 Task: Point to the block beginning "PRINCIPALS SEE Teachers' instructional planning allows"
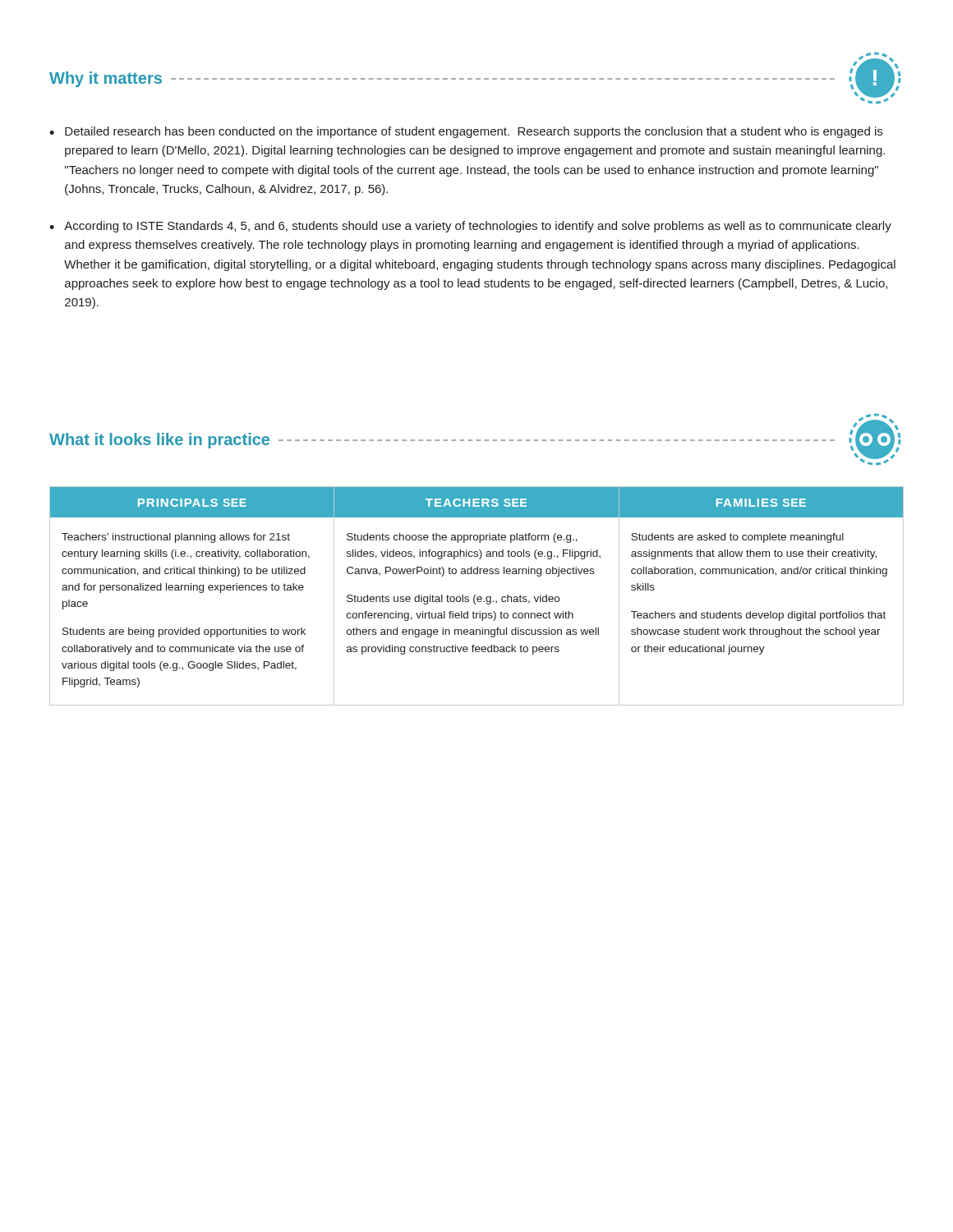click(x=192, y=596)
